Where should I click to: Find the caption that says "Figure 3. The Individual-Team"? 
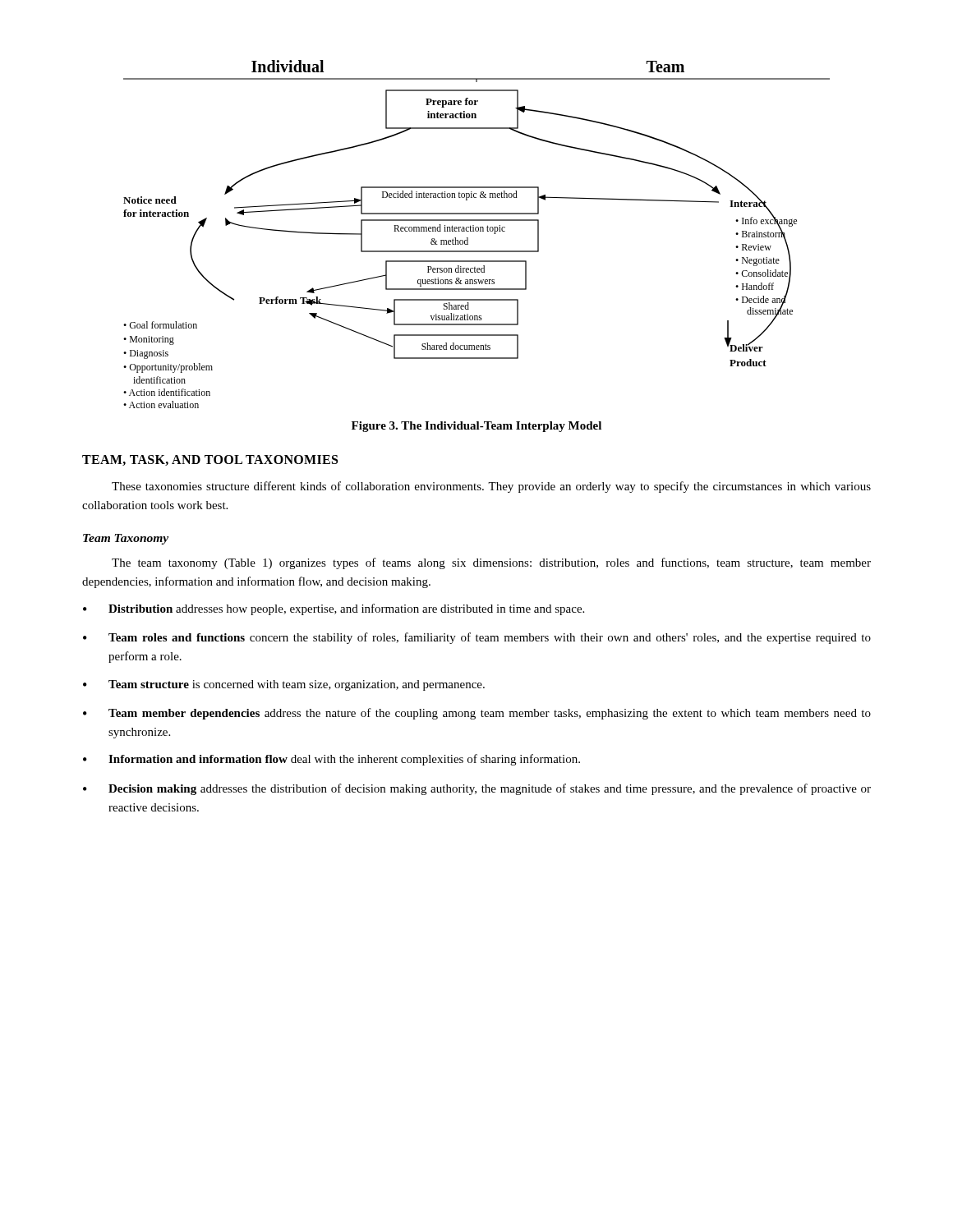(x=476, y=425)
